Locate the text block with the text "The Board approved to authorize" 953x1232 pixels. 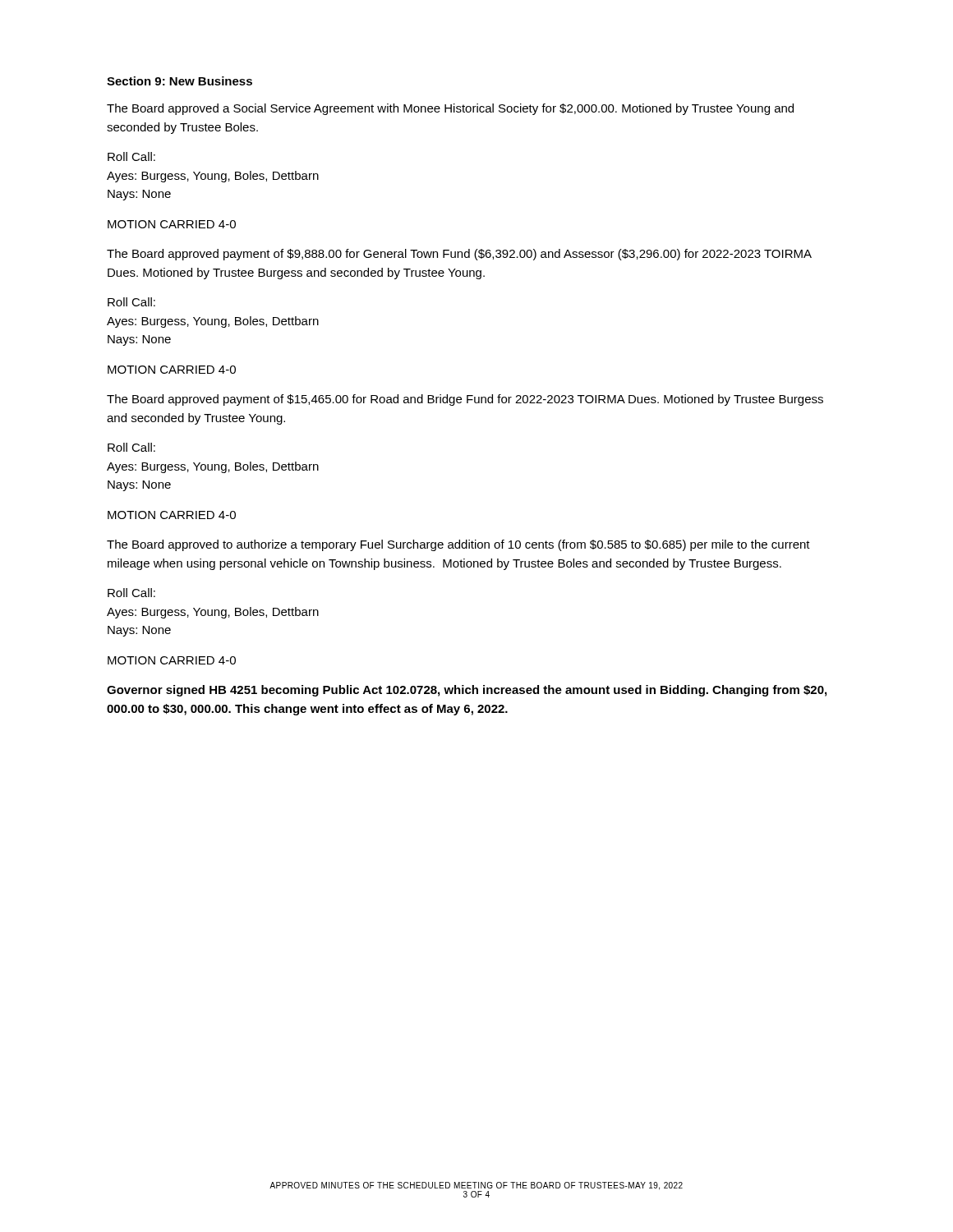[458, 553]
